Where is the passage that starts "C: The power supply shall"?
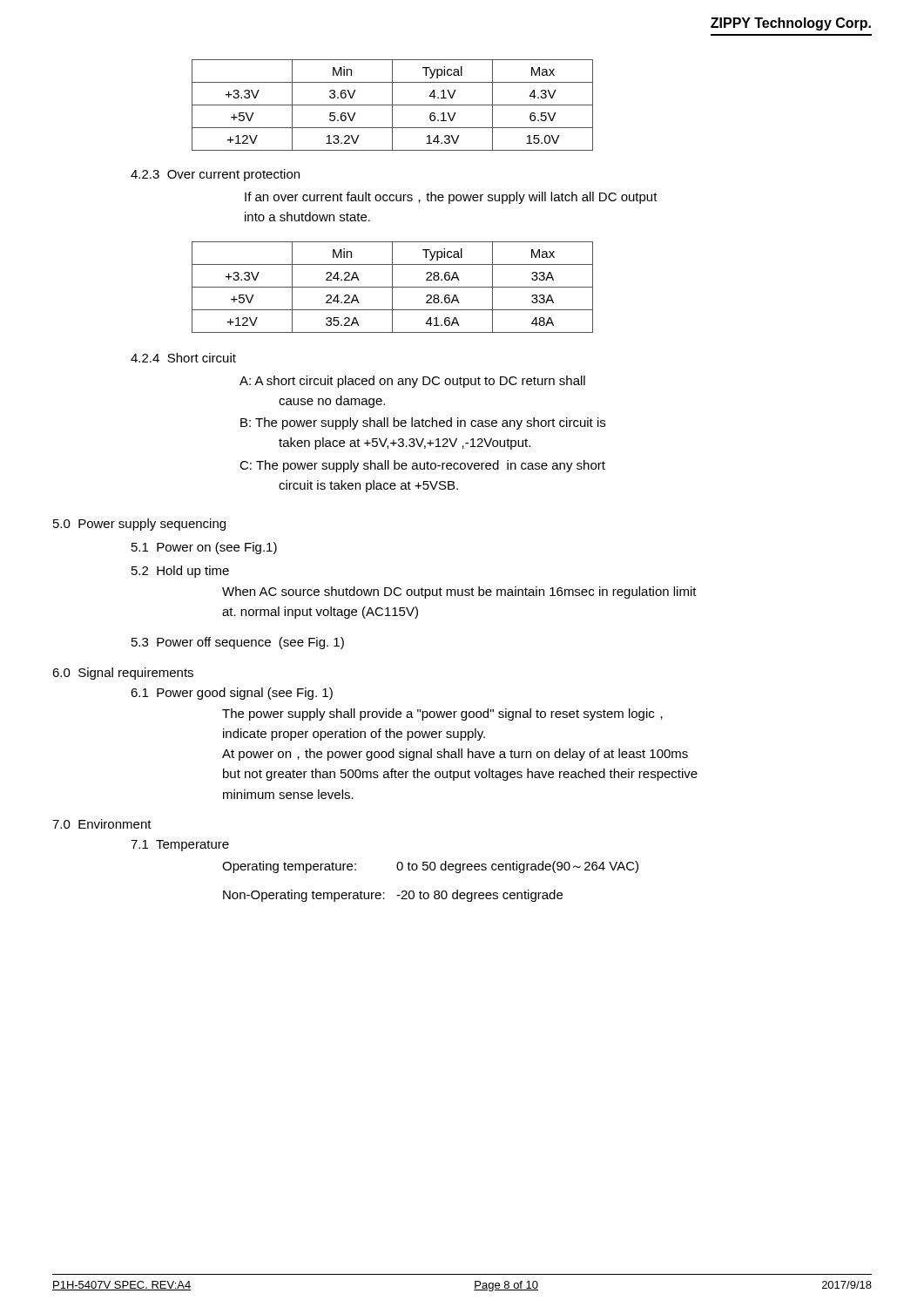This screenshot has height=1307, width=924. click(422, 475)
